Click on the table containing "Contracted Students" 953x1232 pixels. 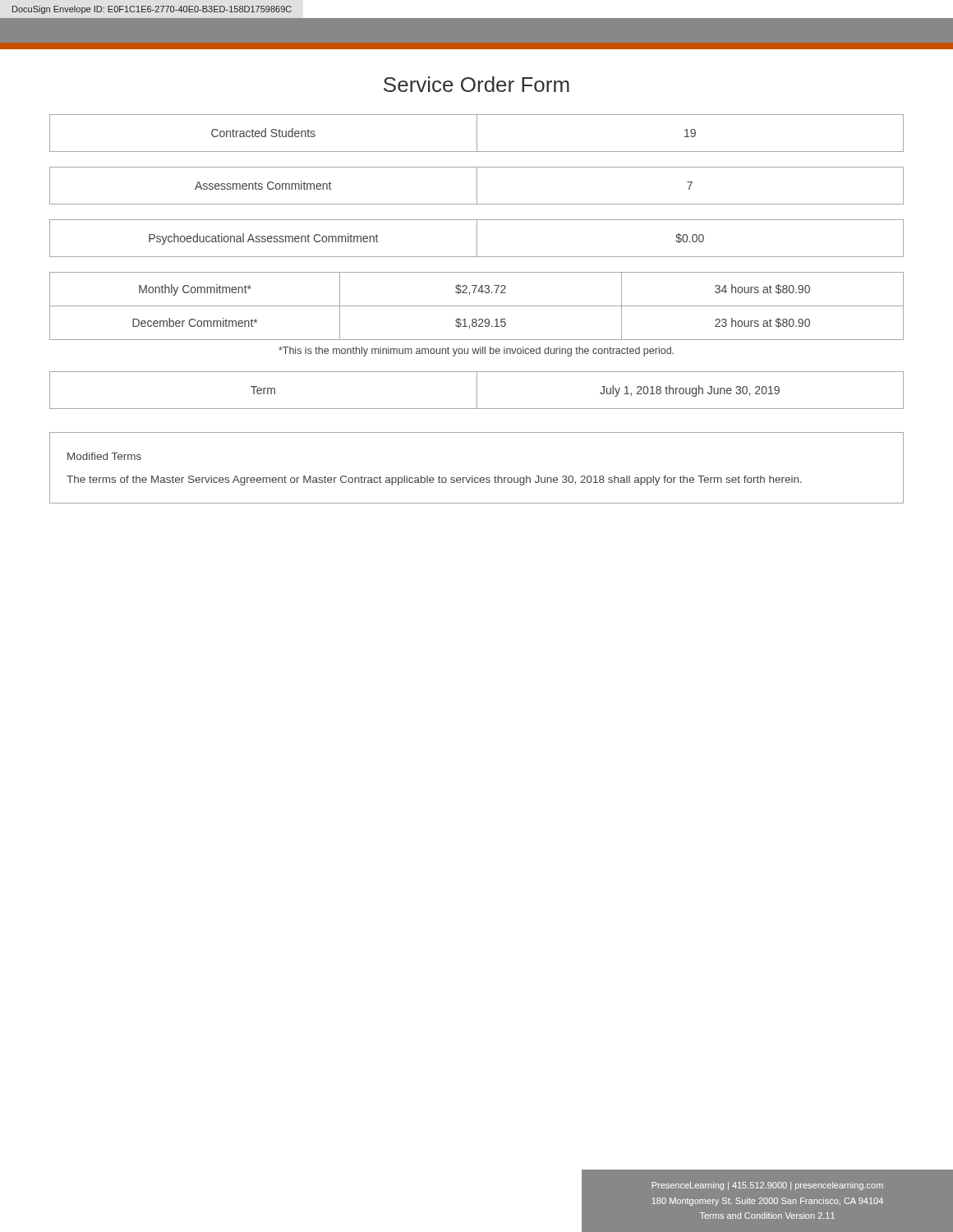[x=476, y=133]
